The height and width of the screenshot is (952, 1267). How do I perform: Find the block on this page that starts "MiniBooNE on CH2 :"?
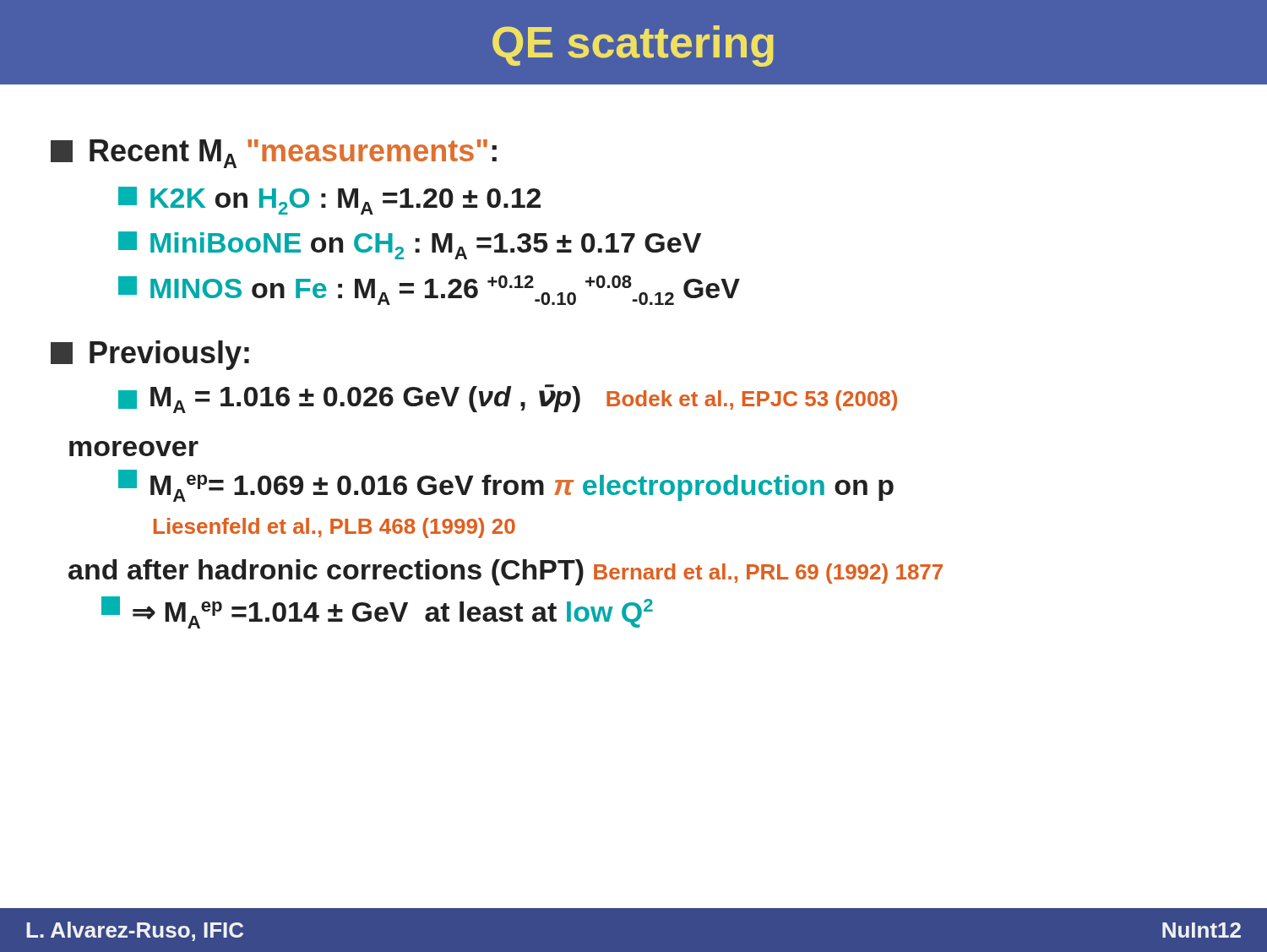point(410,245)
